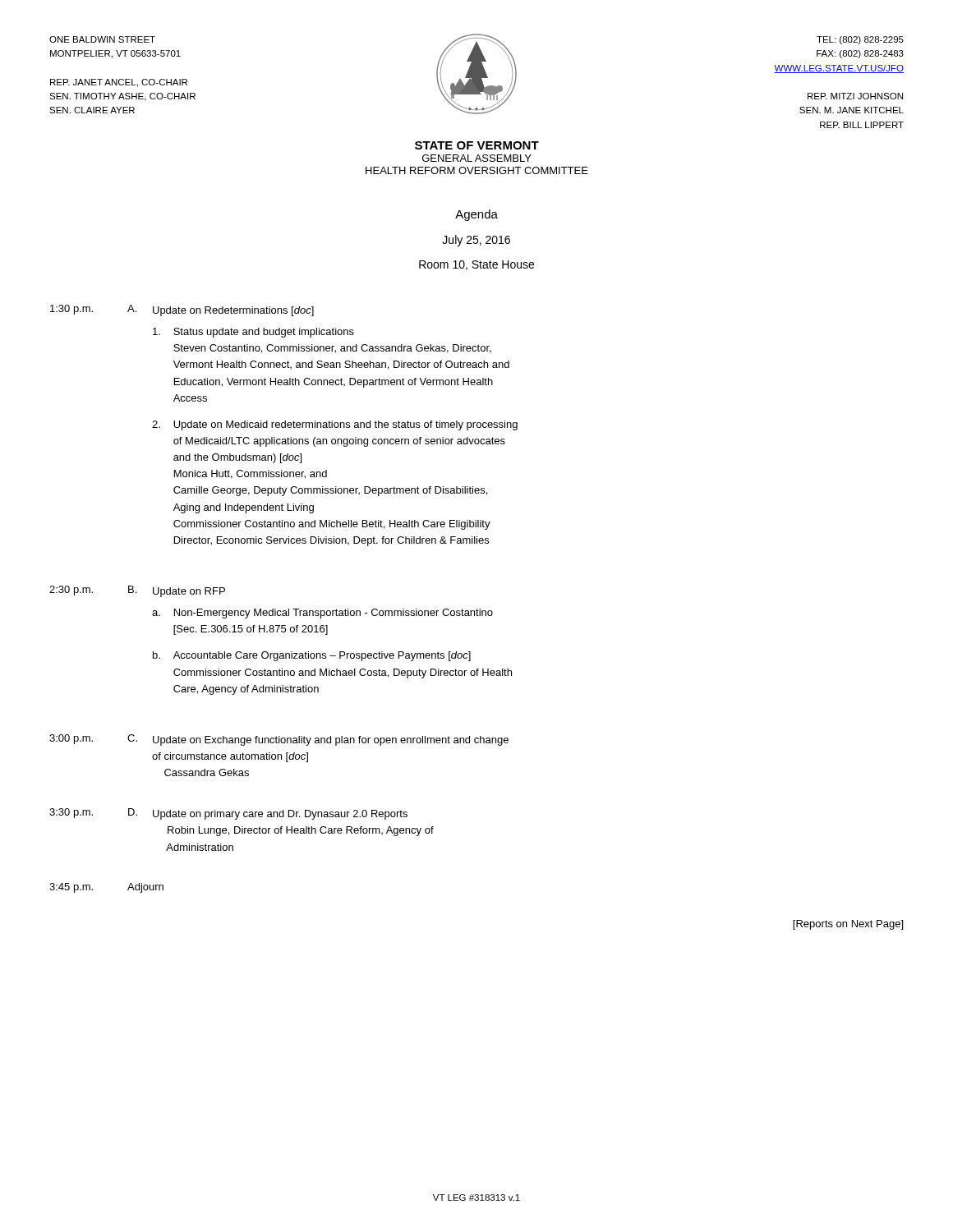Point to the passage starting "[Reports on Next Page]"
Image resolution: width=953 pixels, height=1232 pixels.
(x=848, y=923)
